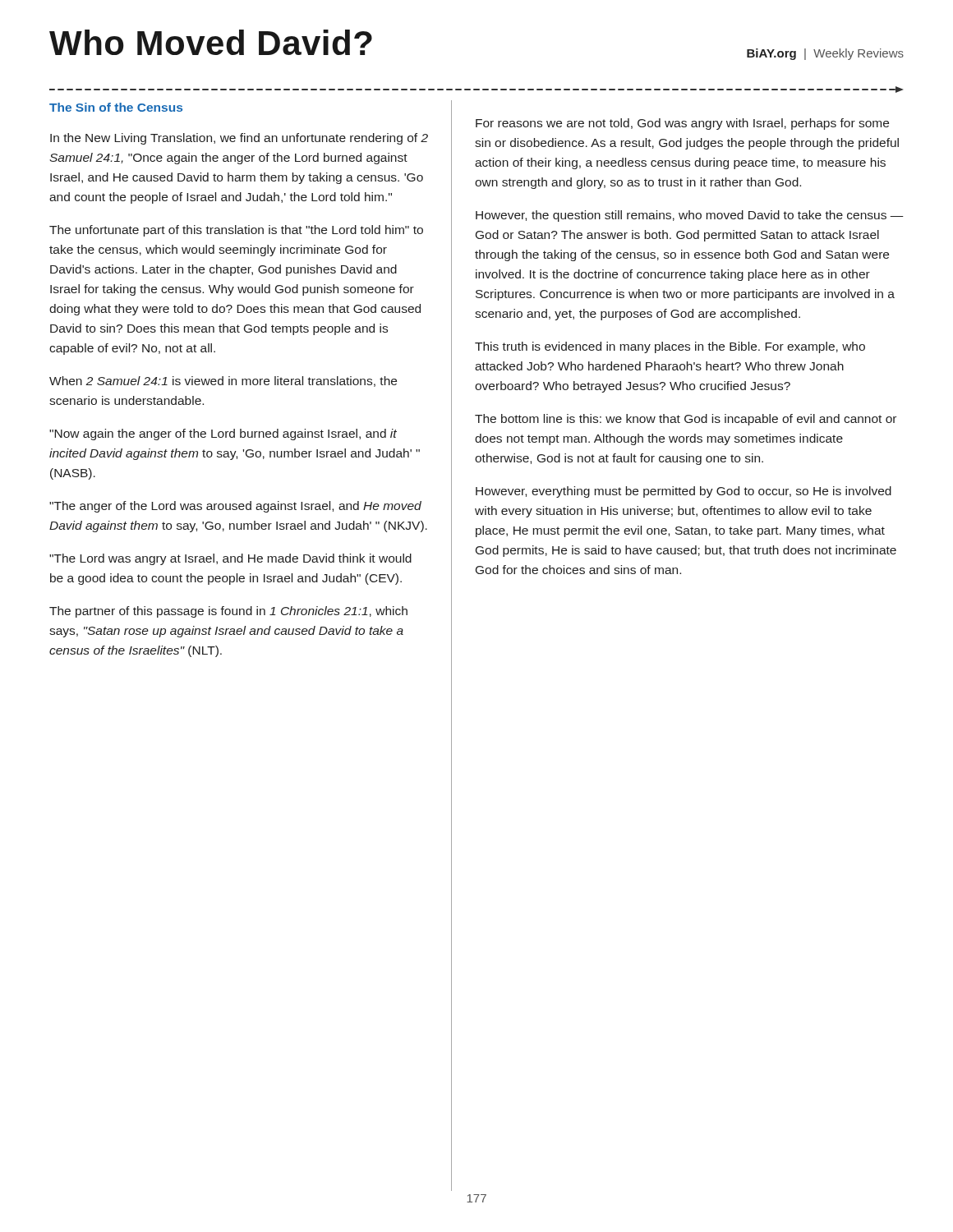This screenshot has height=1232, width=953.
Task: Select the passage starting "When 2 Samuel 24:1 is viewed in more"
Action: 239,391
